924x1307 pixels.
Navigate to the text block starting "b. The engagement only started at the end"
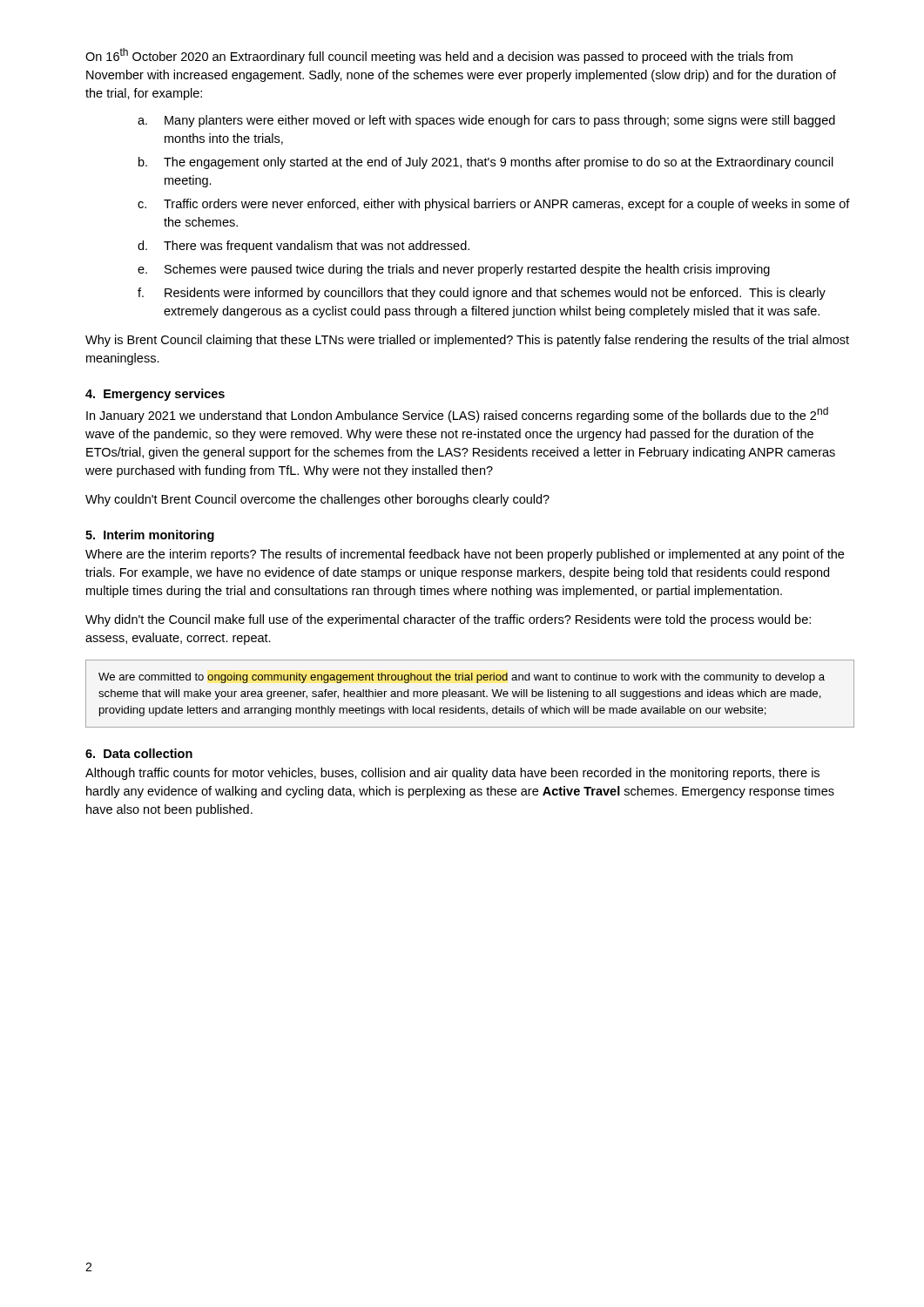(x=496, y=172)
